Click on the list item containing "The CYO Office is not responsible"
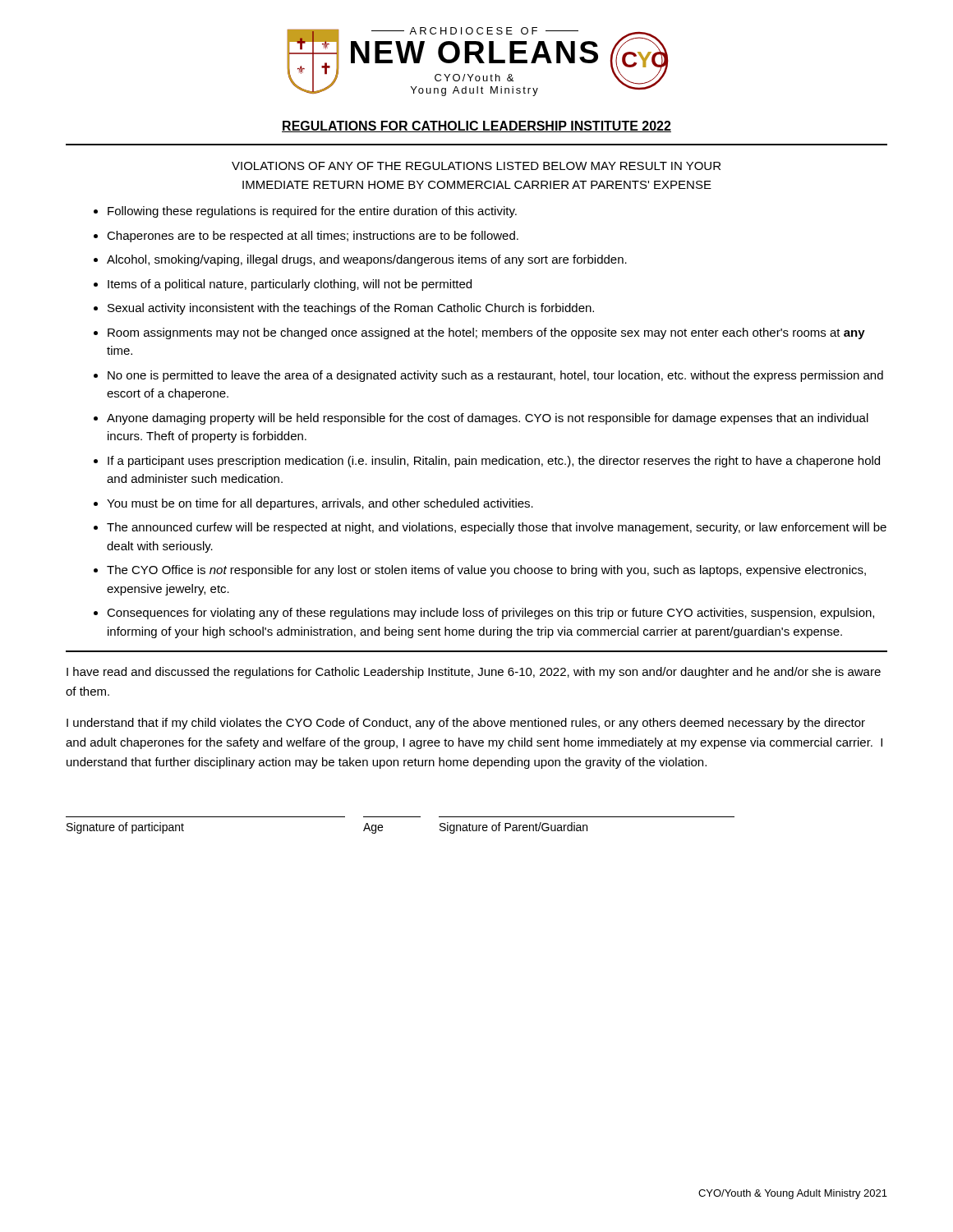This screenshot has height=1232, width=953. click(487, 579)
